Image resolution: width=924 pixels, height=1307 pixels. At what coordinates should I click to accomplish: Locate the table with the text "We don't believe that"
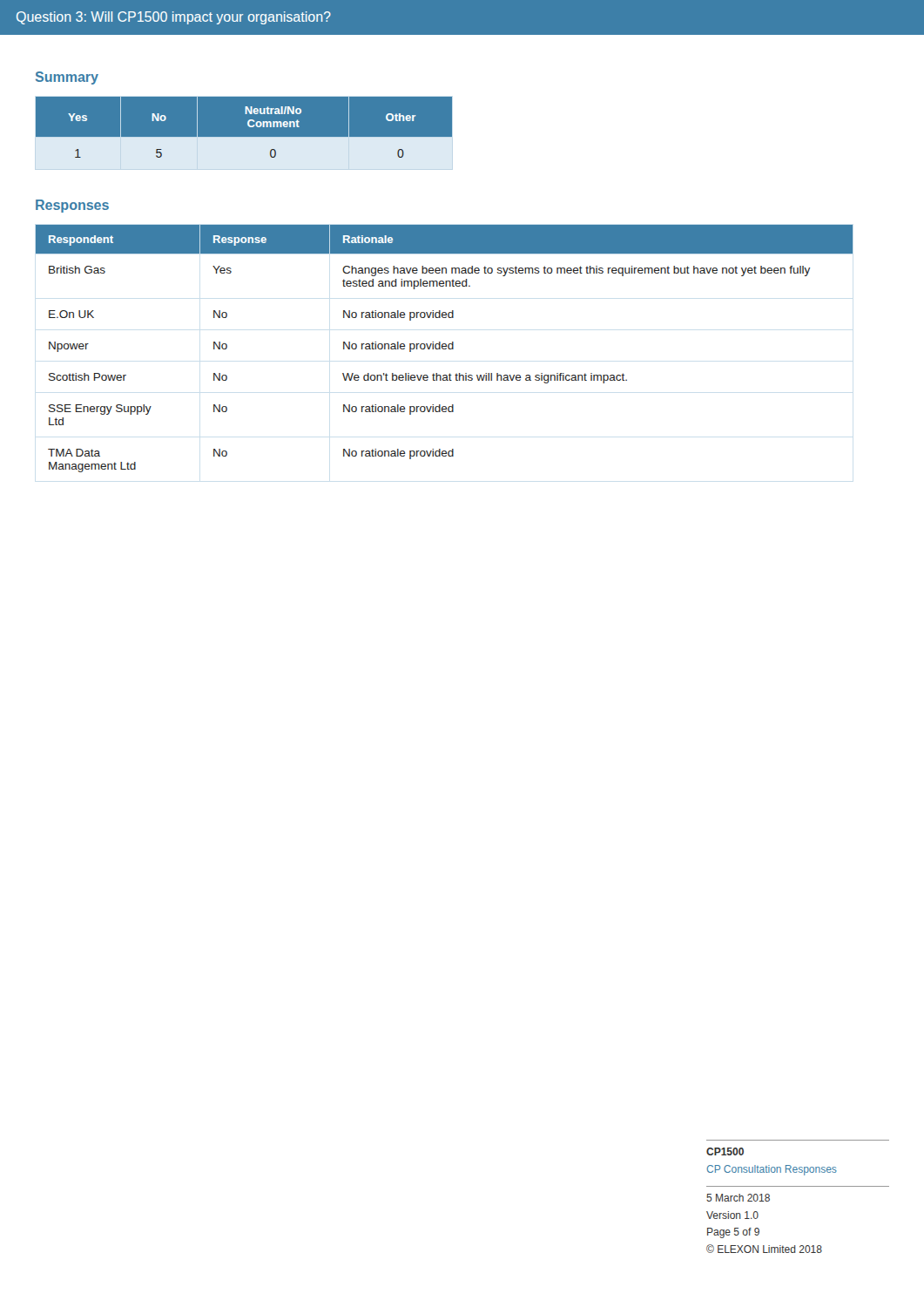pos(462,353)
